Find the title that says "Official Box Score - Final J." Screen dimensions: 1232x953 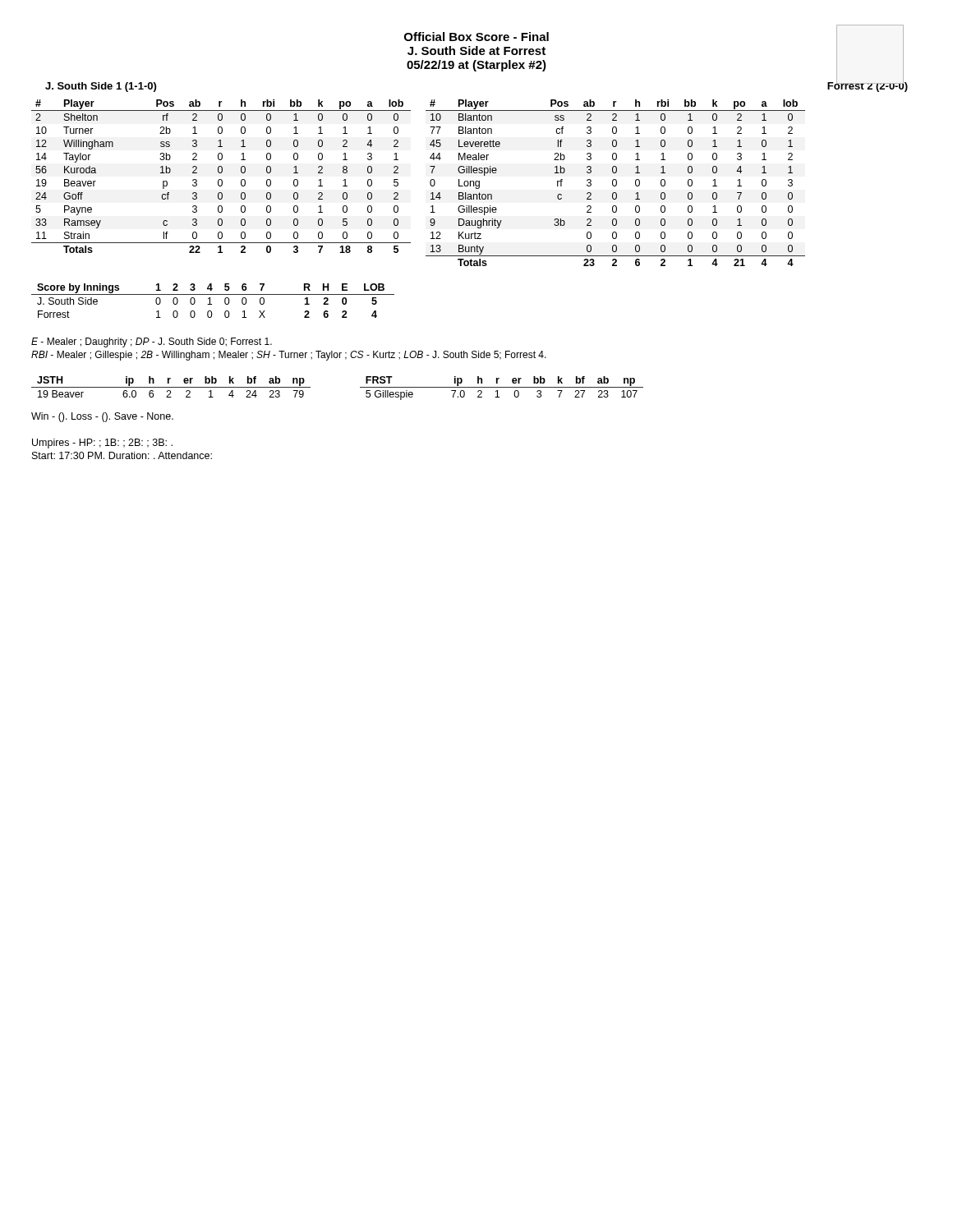(x=476, y=51)
